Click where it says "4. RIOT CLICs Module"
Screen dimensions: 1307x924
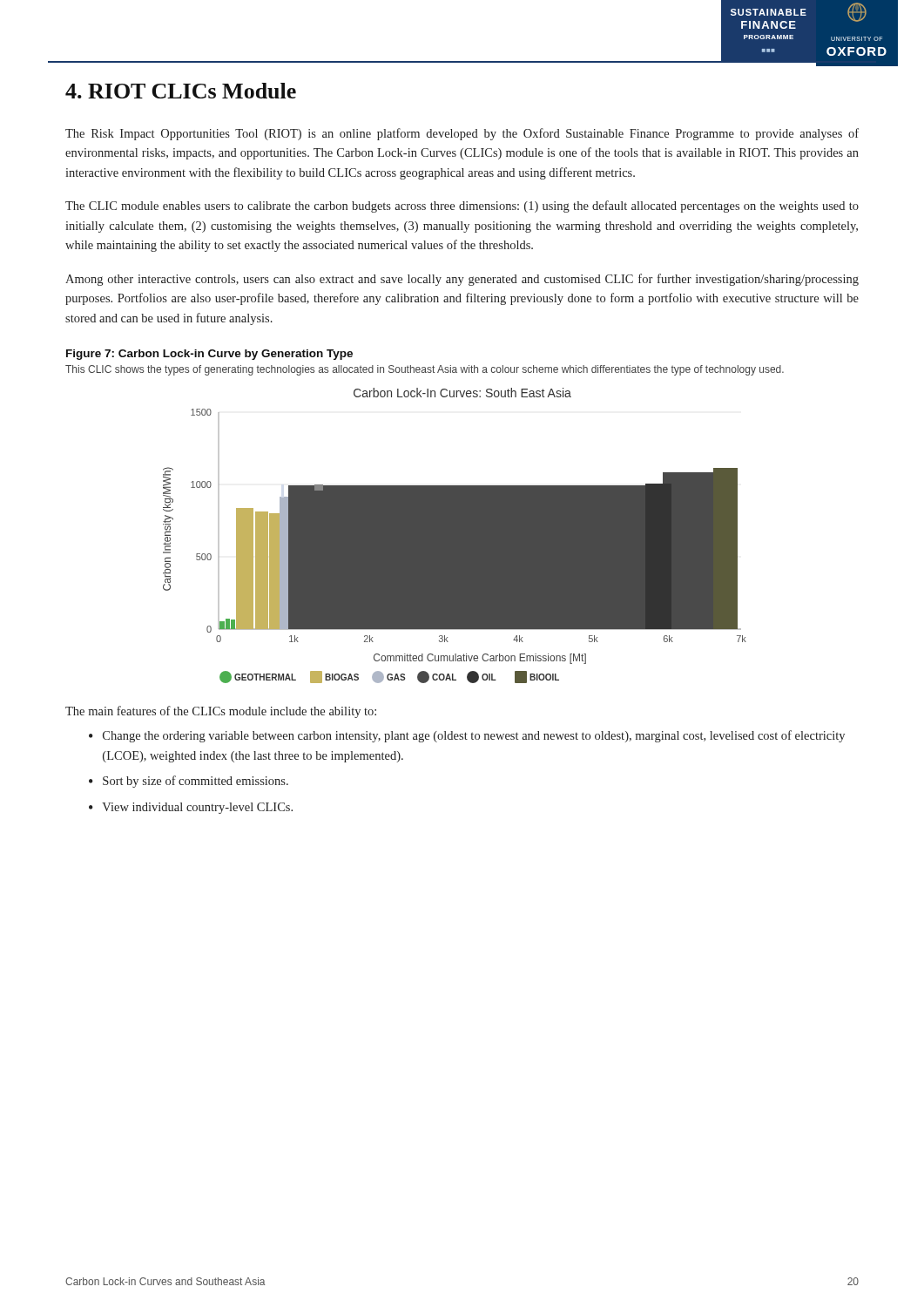[x=181, y=91]
